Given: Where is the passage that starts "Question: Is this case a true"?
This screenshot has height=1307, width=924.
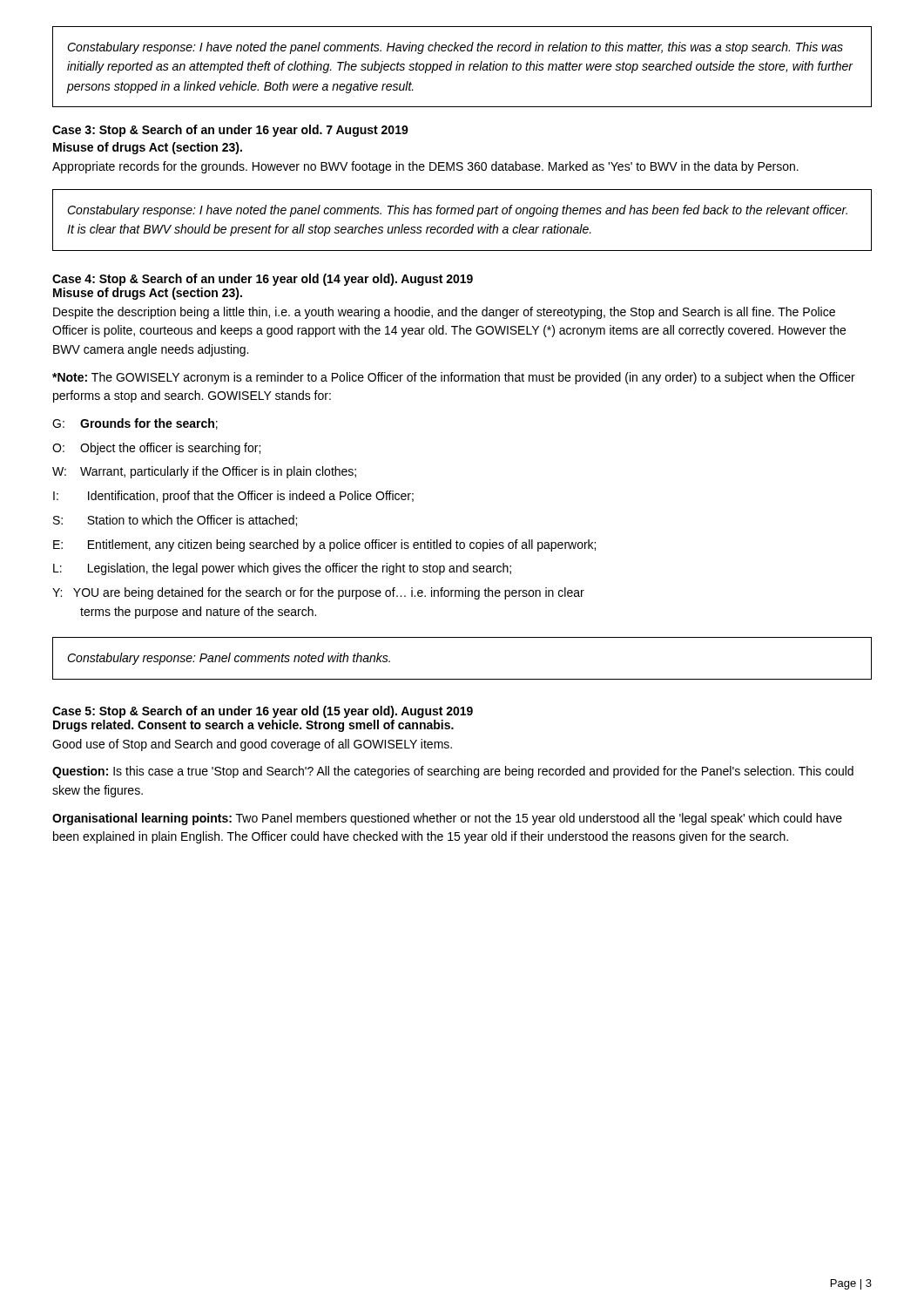Looking at the screenshot, I should (x=453, y=781).
